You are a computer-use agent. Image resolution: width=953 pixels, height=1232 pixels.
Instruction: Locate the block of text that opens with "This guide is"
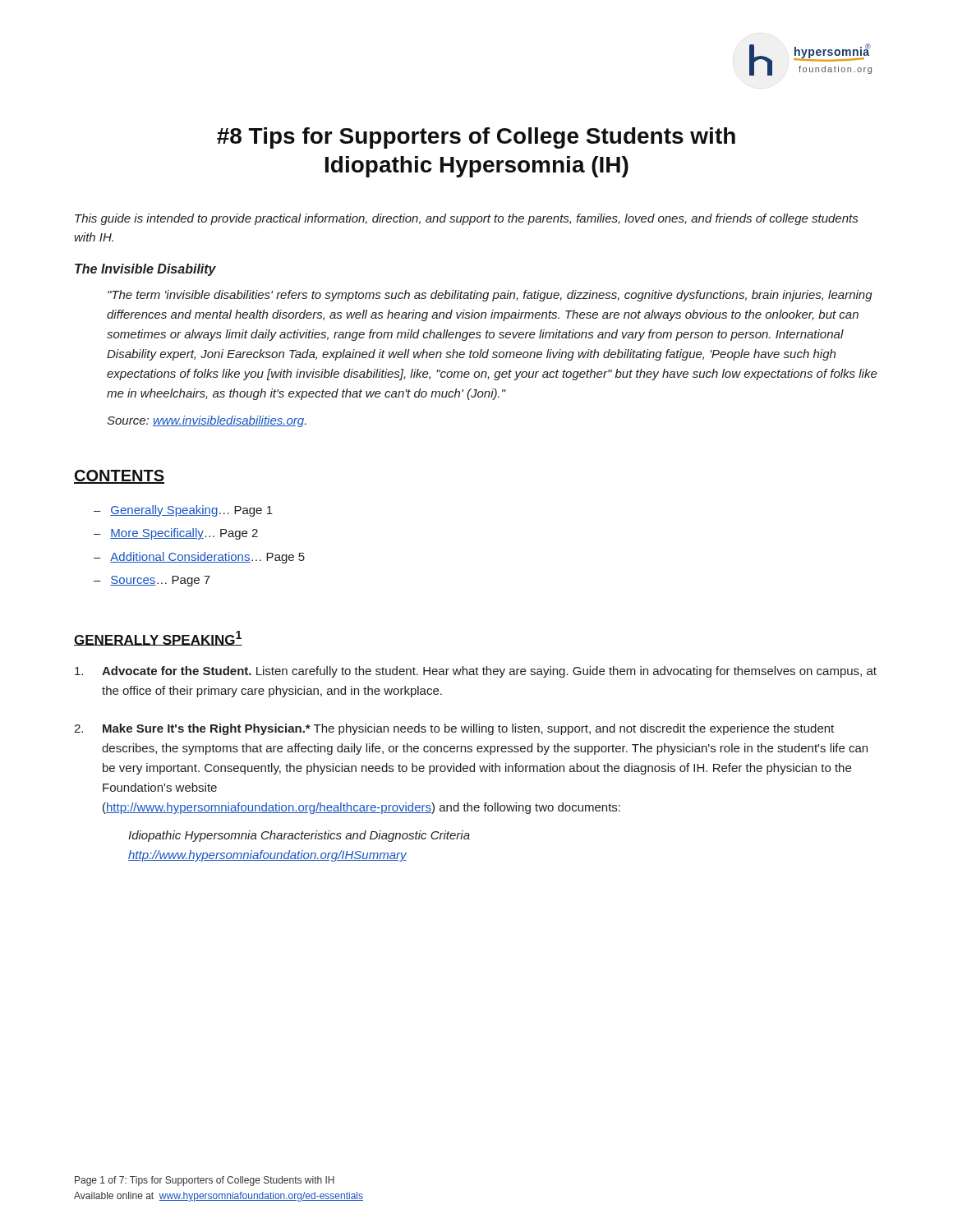click(x=476, y=228)
